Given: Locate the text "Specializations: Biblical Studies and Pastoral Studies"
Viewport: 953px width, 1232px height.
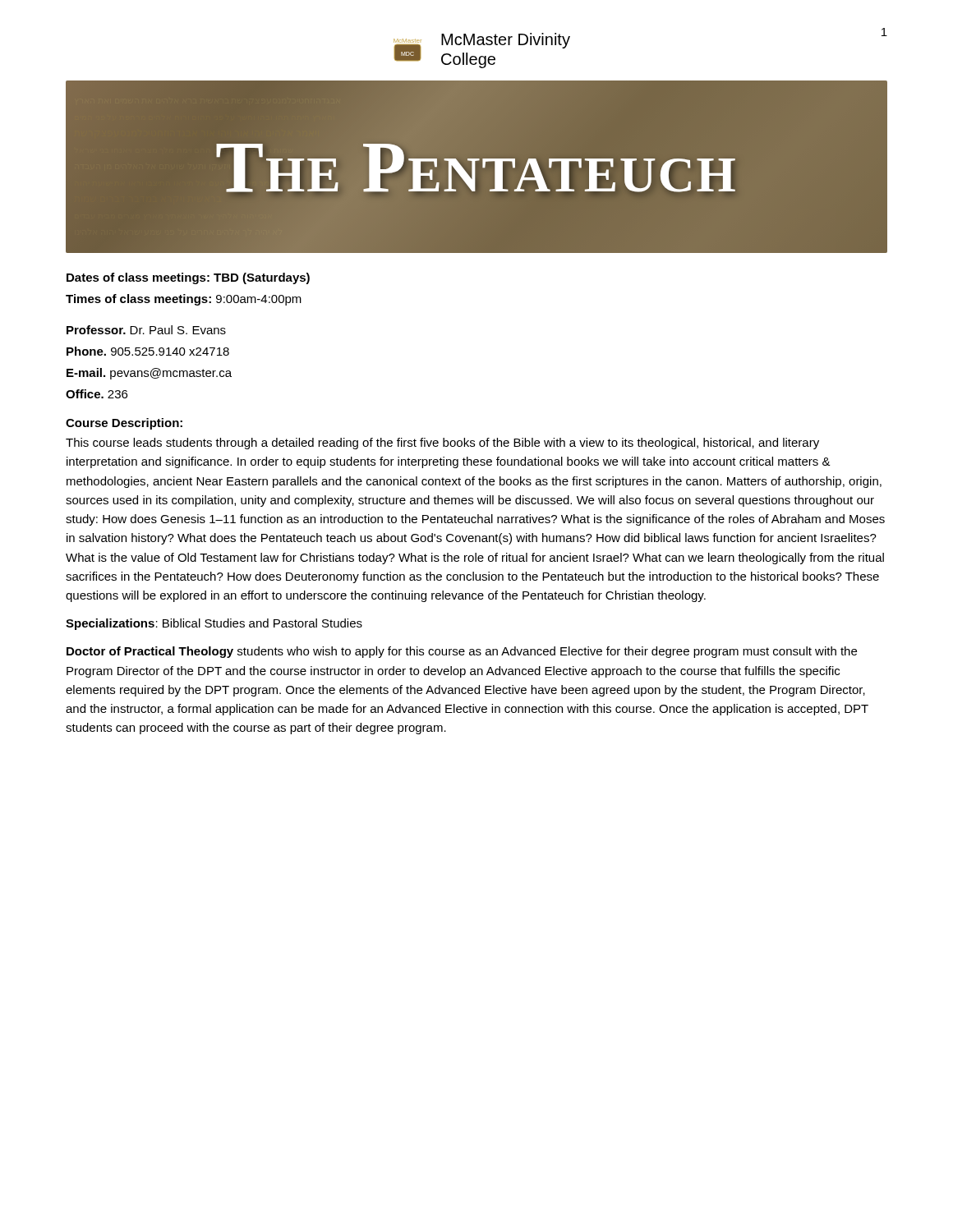Looking at the screenshot, I should (214, 623).
